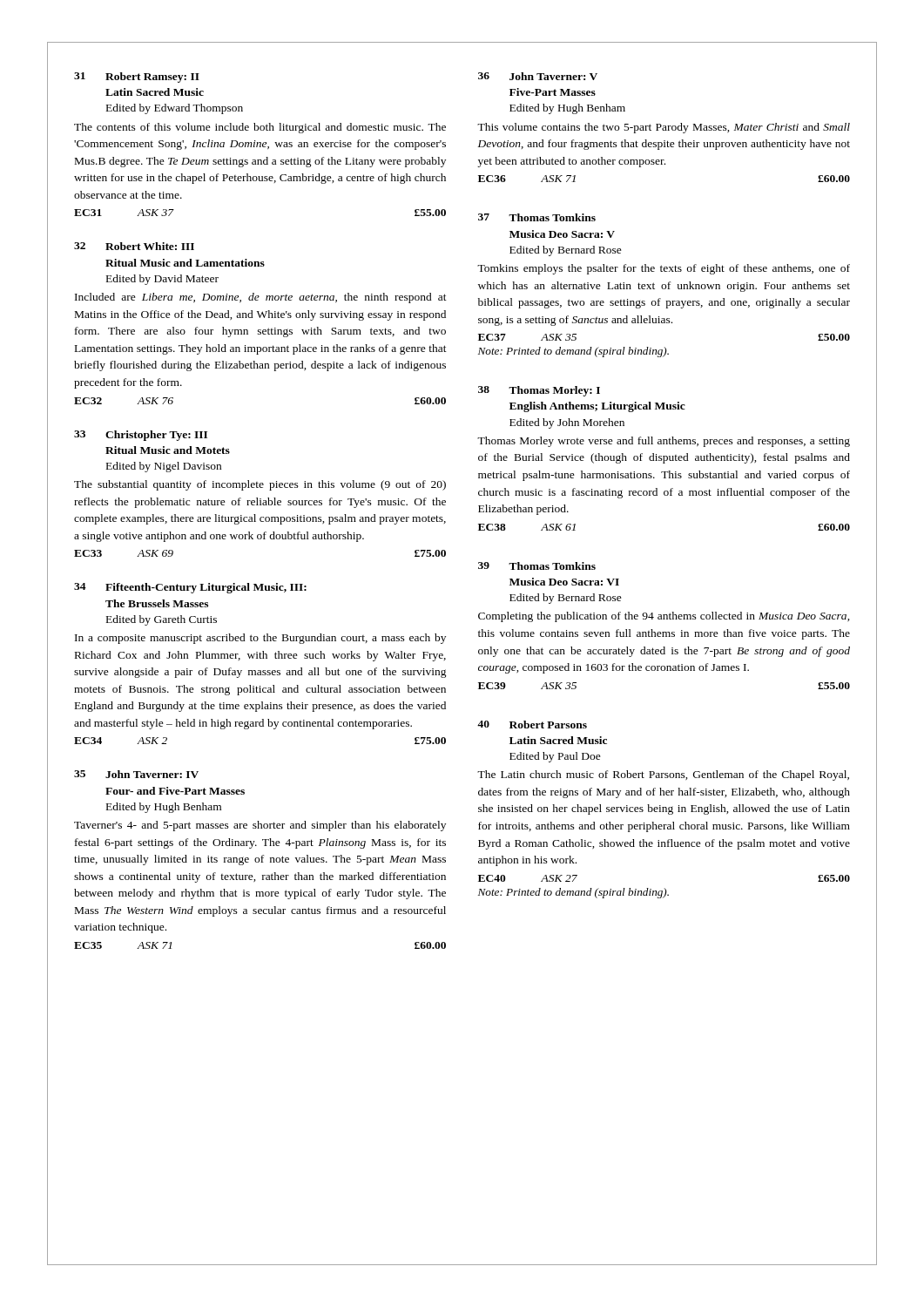Where is the passage that starts "35 John Taverner: IV Four- and Five-Part"?
This screenshot has width=924, height=1307.
(x=260, y=860)
